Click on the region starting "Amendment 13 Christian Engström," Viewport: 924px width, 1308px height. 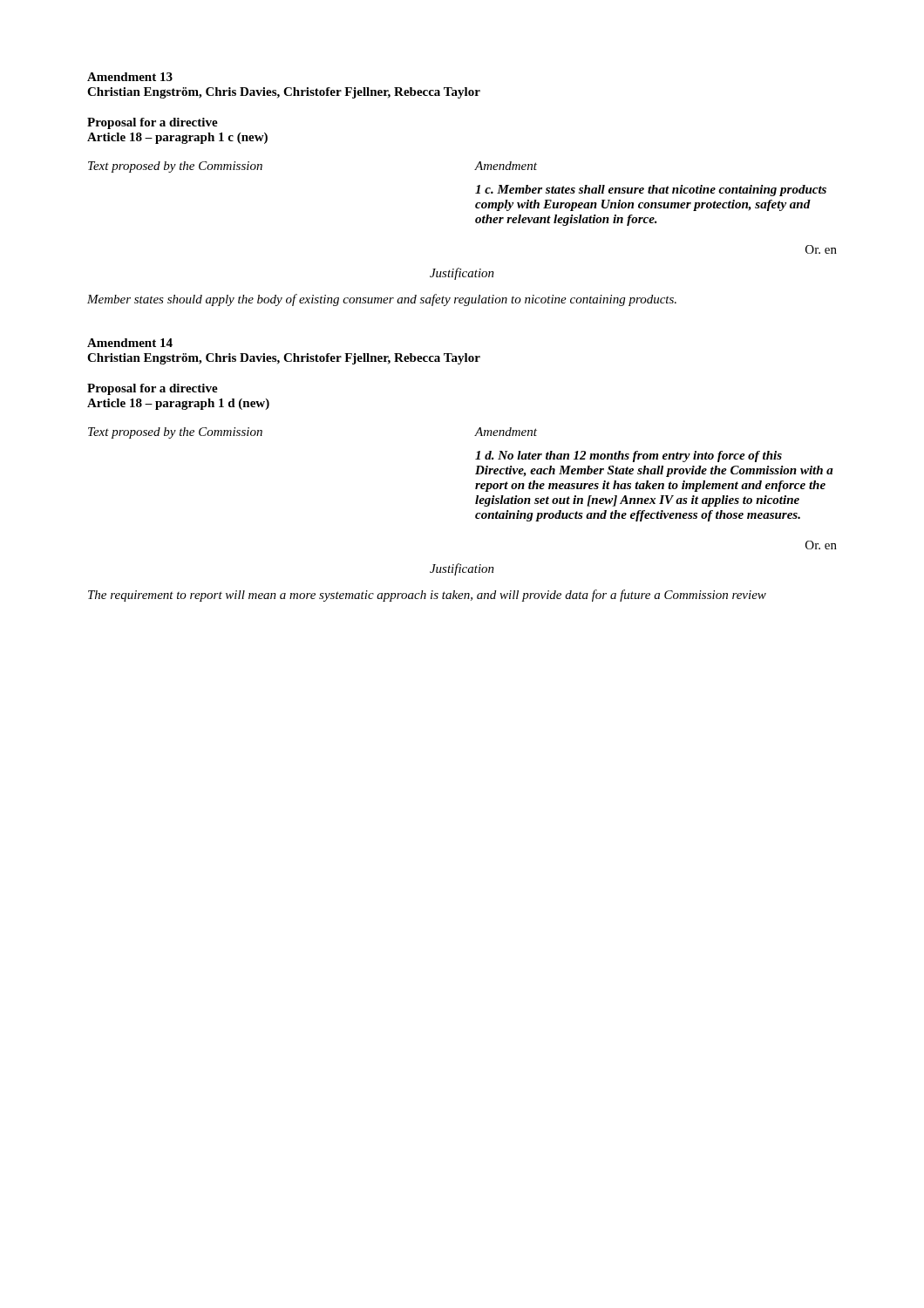(284, 84)
